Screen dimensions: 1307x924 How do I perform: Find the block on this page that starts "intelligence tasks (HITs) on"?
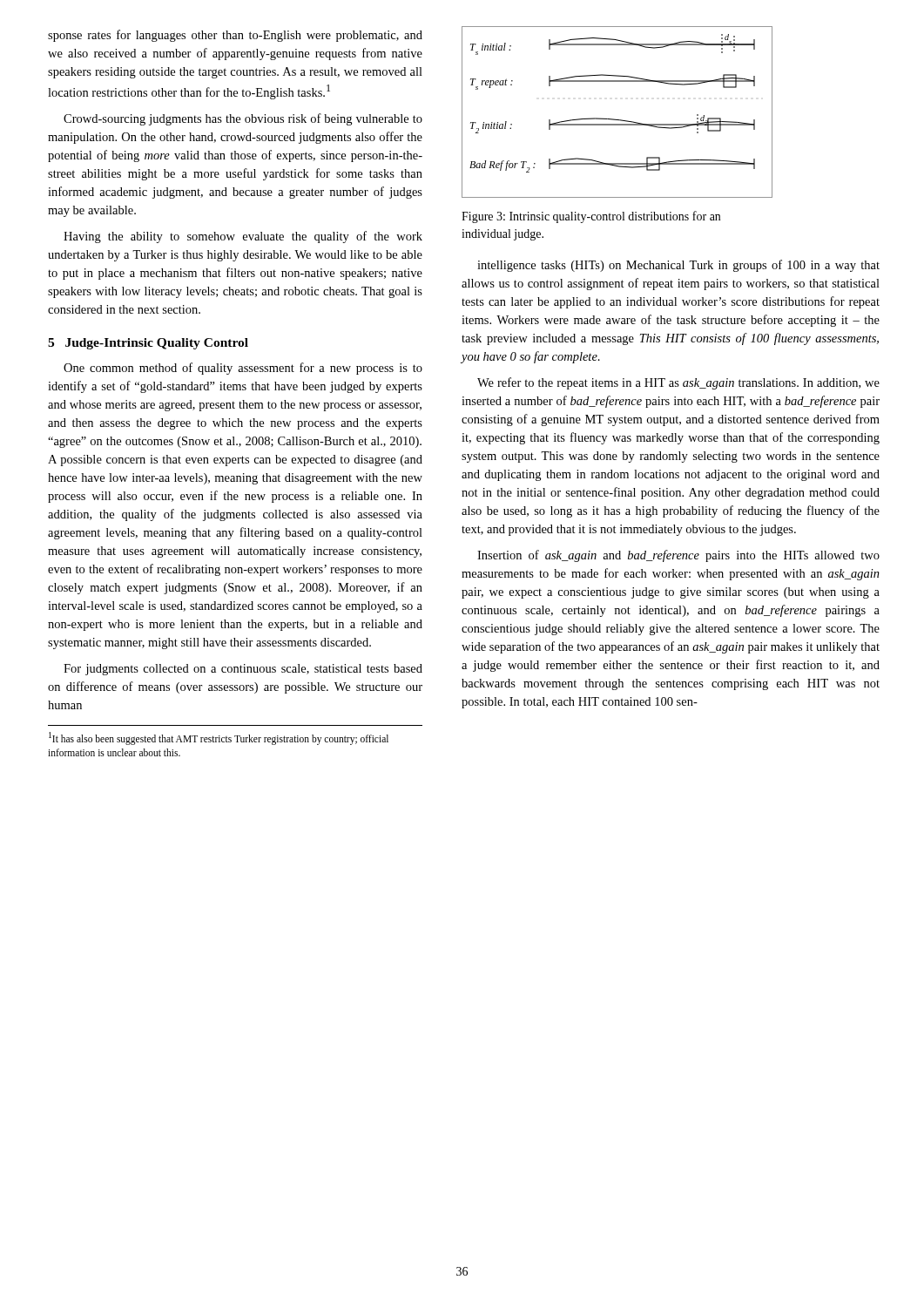[x=671, y=311]
